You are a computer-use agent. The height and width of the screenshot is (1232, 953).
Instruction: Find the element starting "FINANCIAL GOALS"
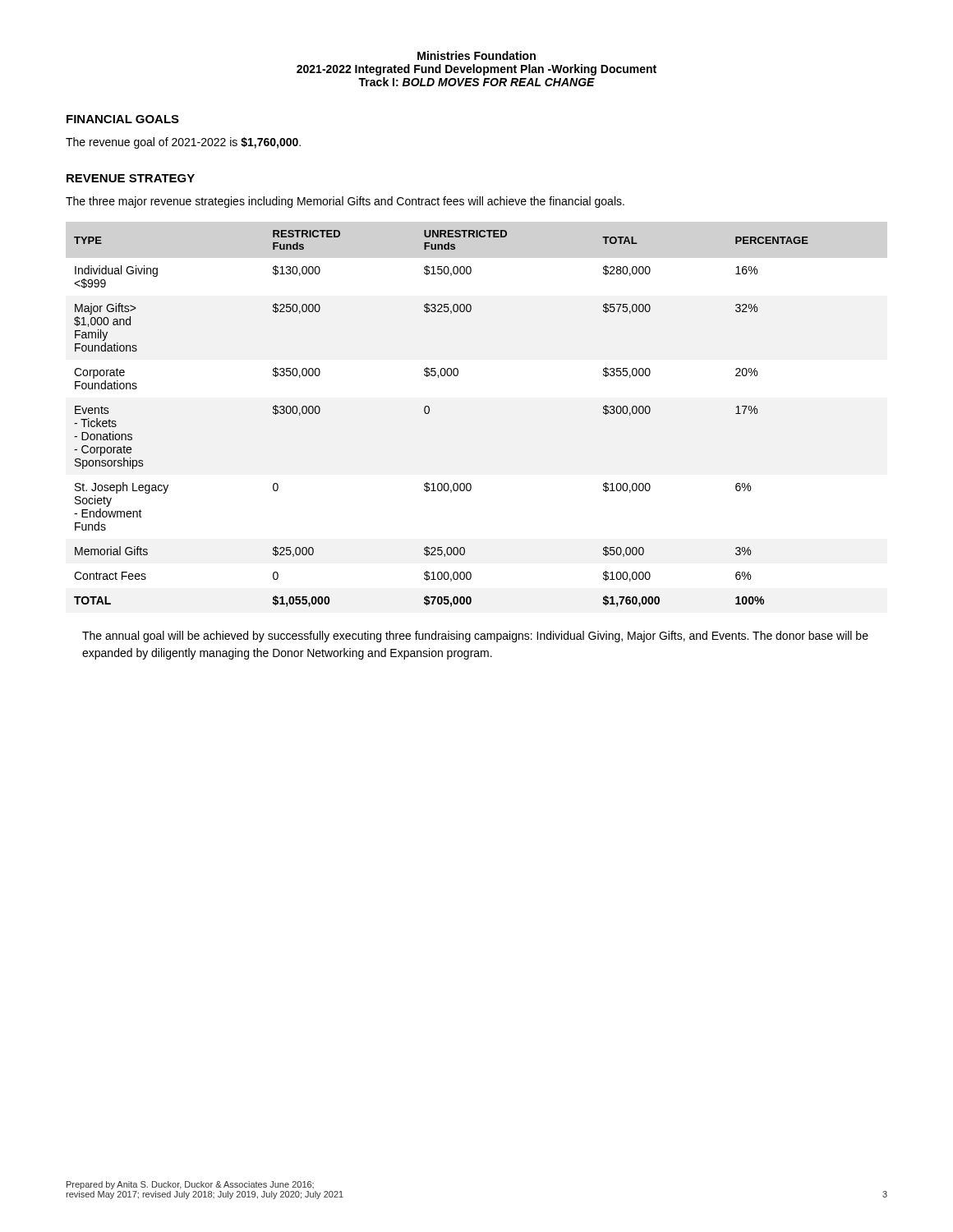[x=122, y=119]
